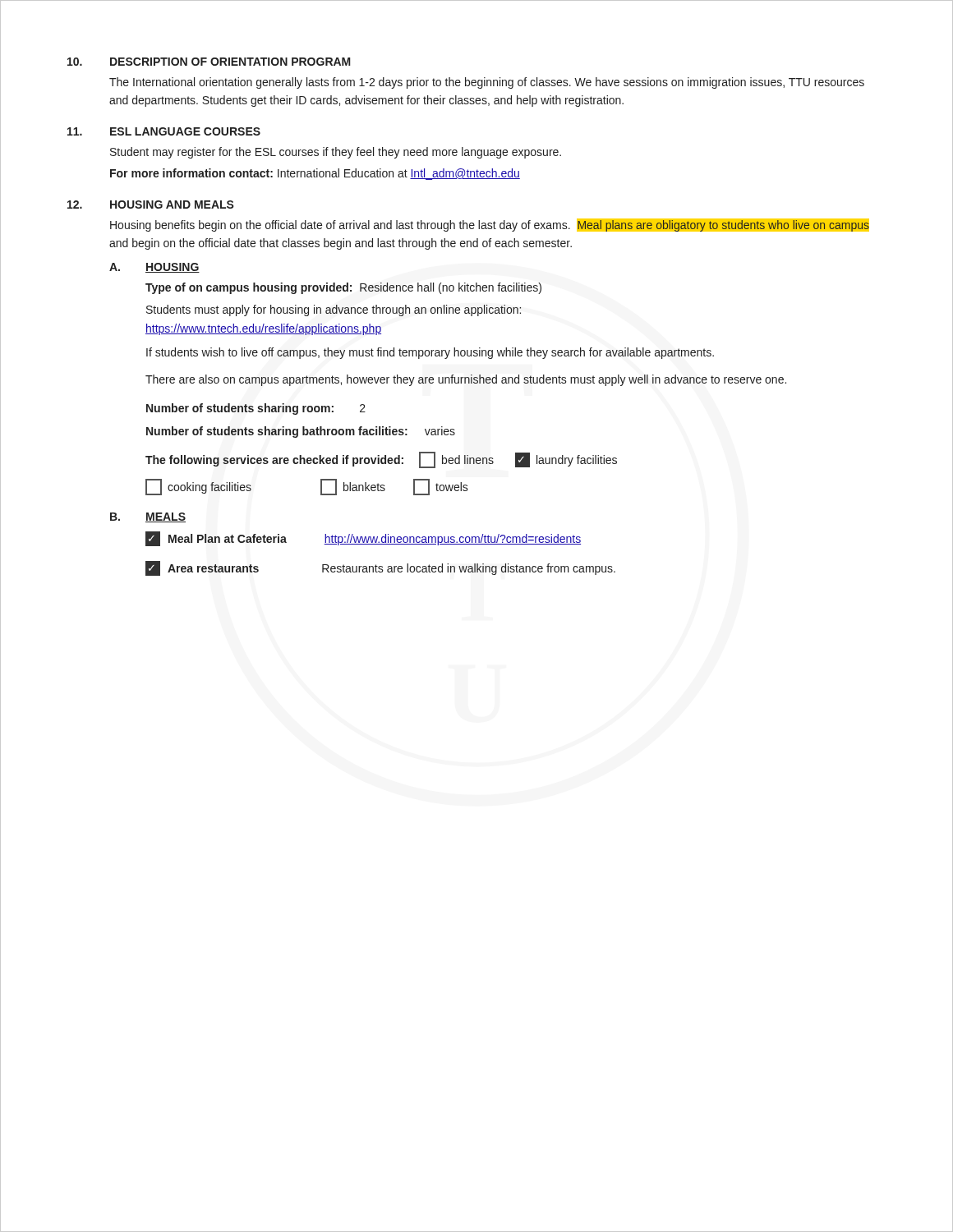Locate the block of text that opens with "If students wish to"
This screenshot has width=953, height=1232.
[430, 352]
